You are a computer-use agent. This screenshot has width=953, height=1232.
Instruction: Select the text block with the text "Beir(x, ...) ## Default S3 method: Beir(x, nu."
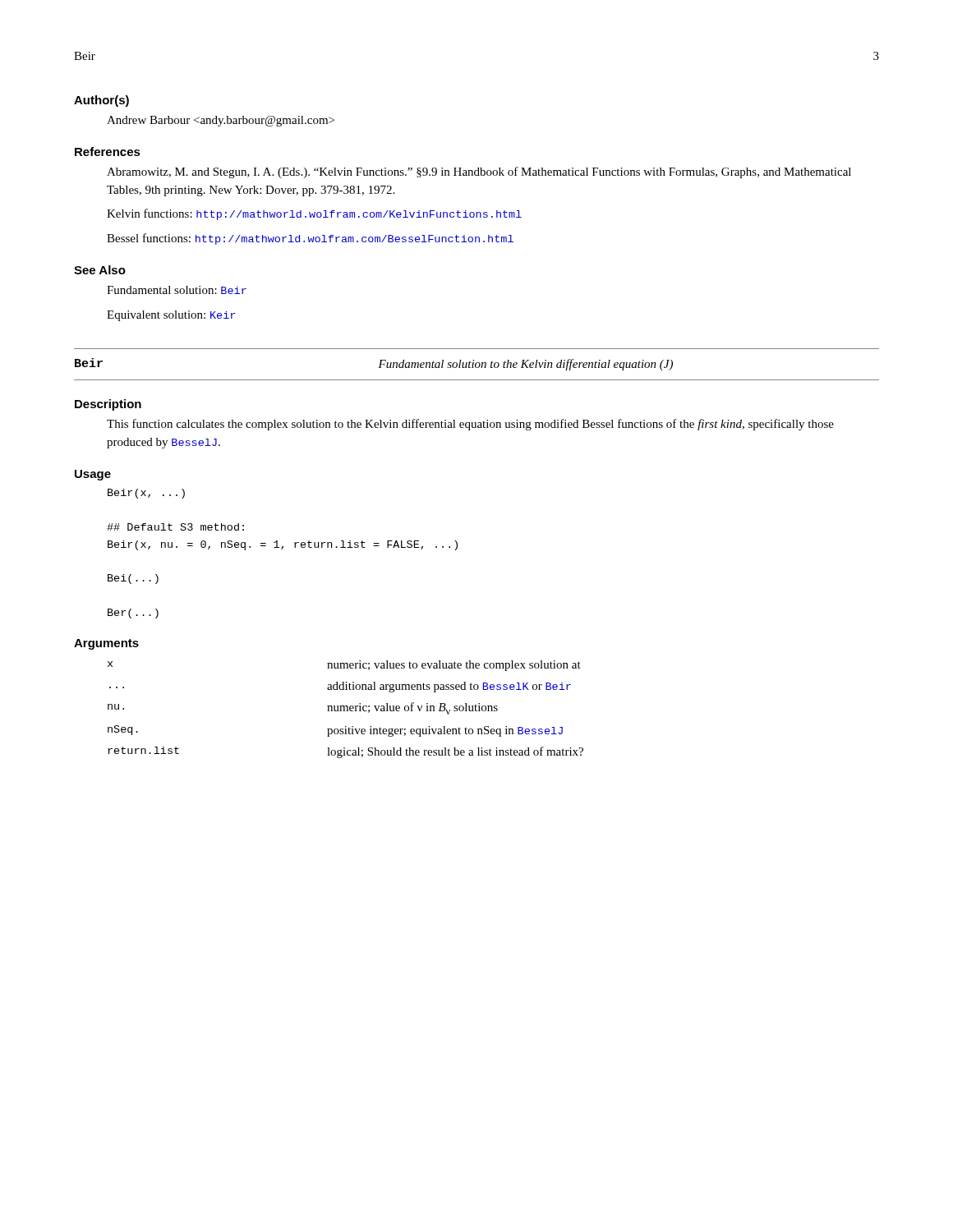coord(283,553)
